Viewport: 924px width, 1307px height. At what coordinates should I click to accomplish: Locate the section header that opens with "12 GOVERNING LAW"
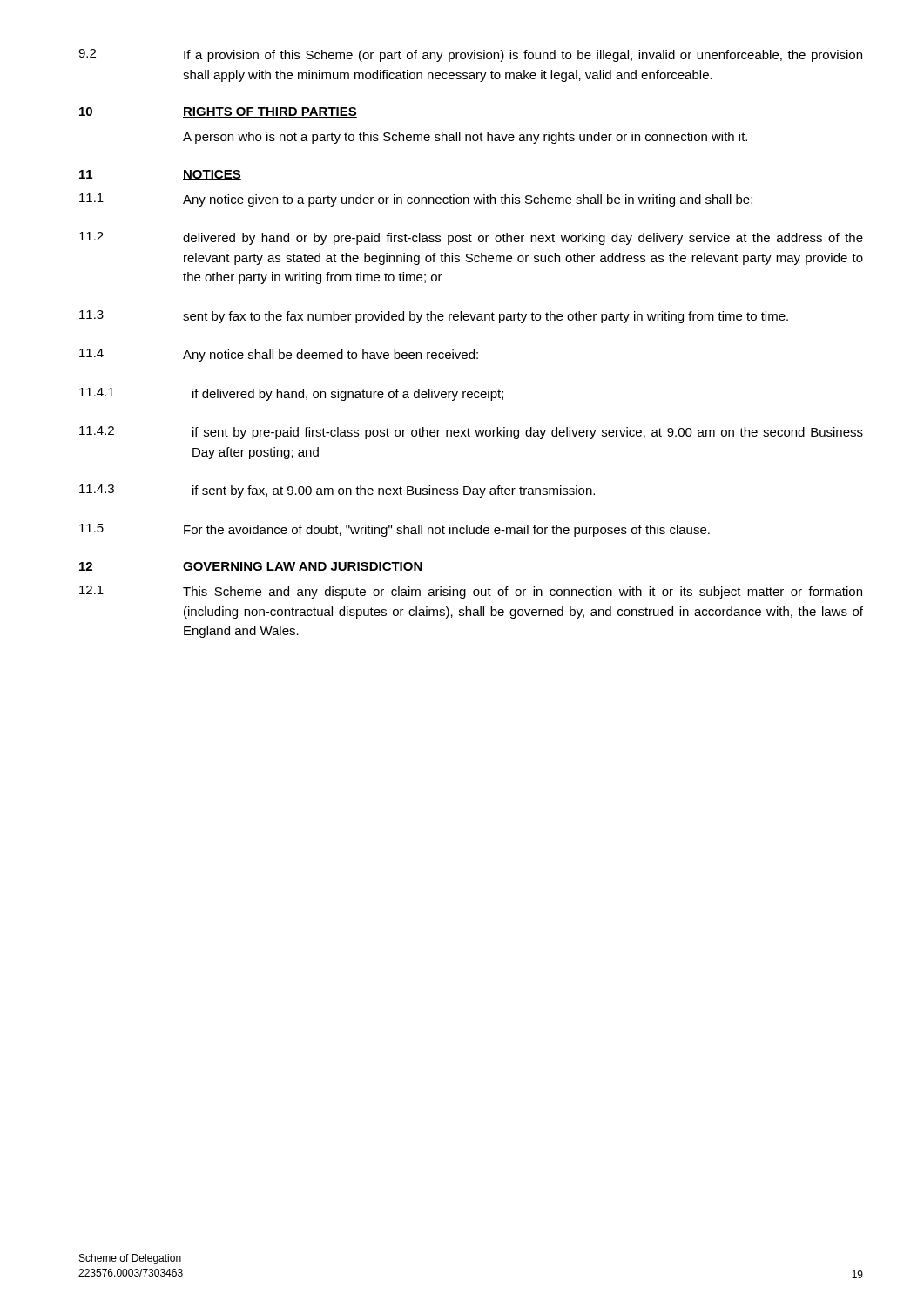tap(251, 567)
